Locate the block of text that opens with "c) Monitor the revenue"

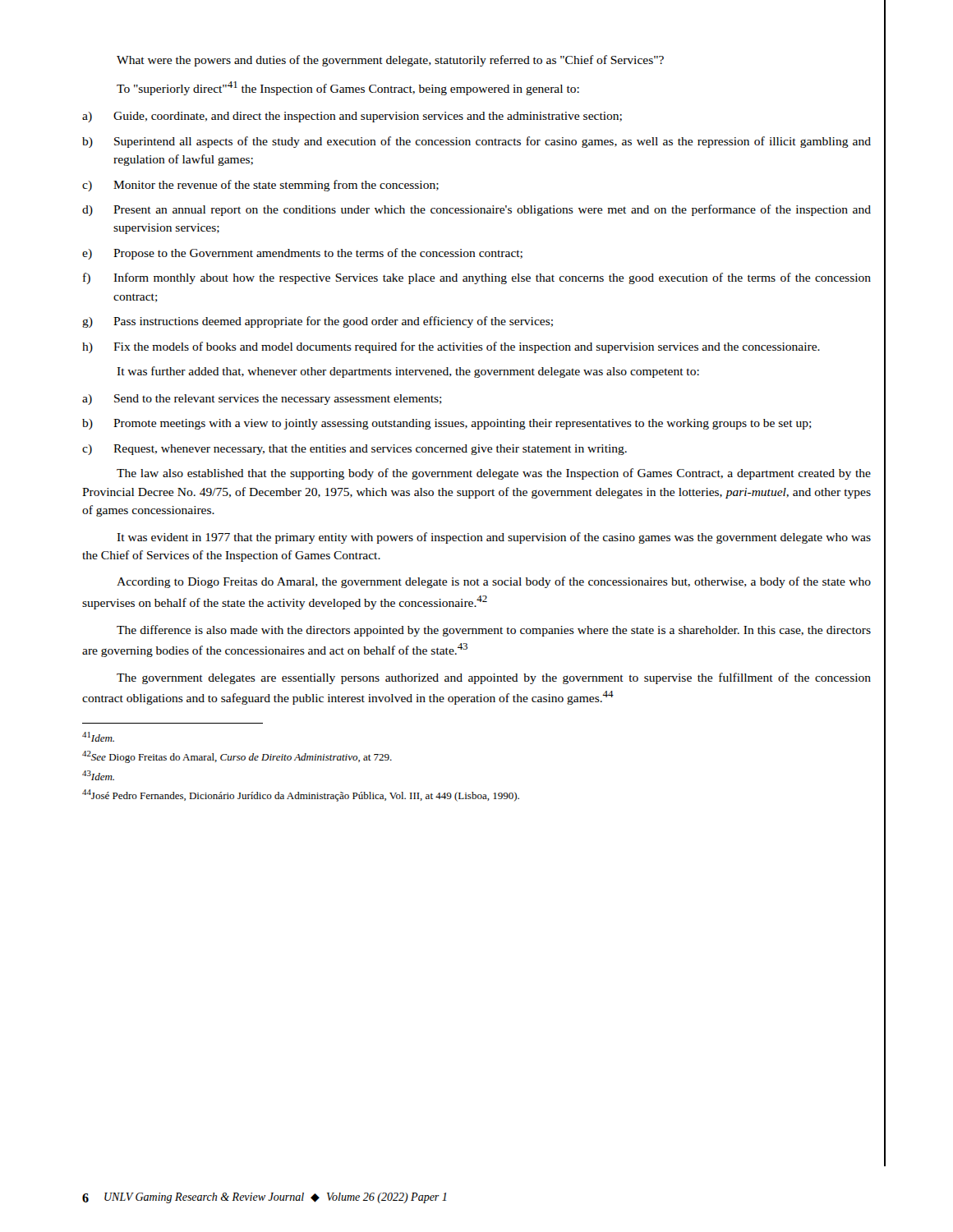pos(260,186)
